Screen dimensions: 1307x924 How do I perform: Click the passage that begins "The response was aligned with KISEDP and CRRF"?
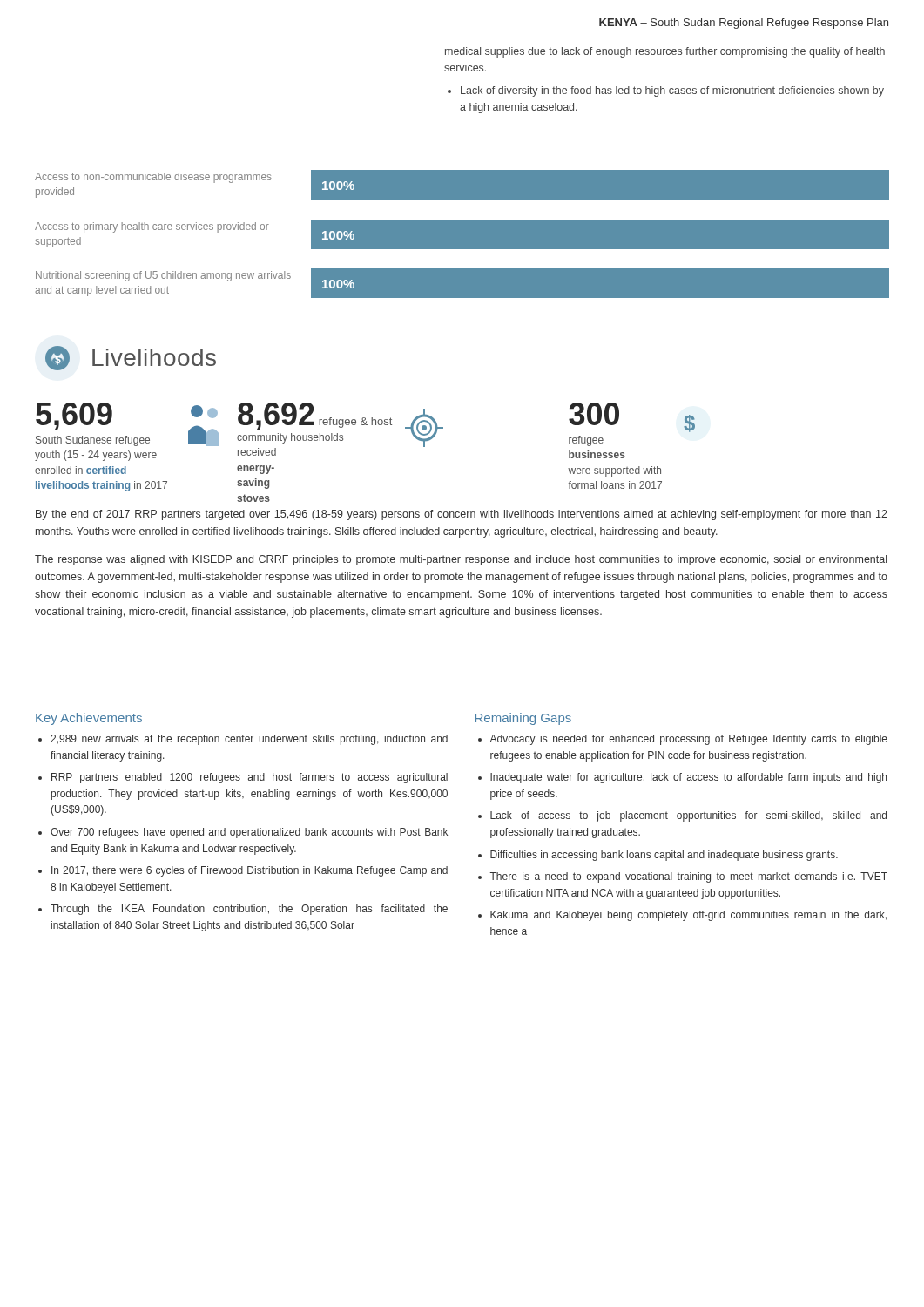[x=461, y=586]
